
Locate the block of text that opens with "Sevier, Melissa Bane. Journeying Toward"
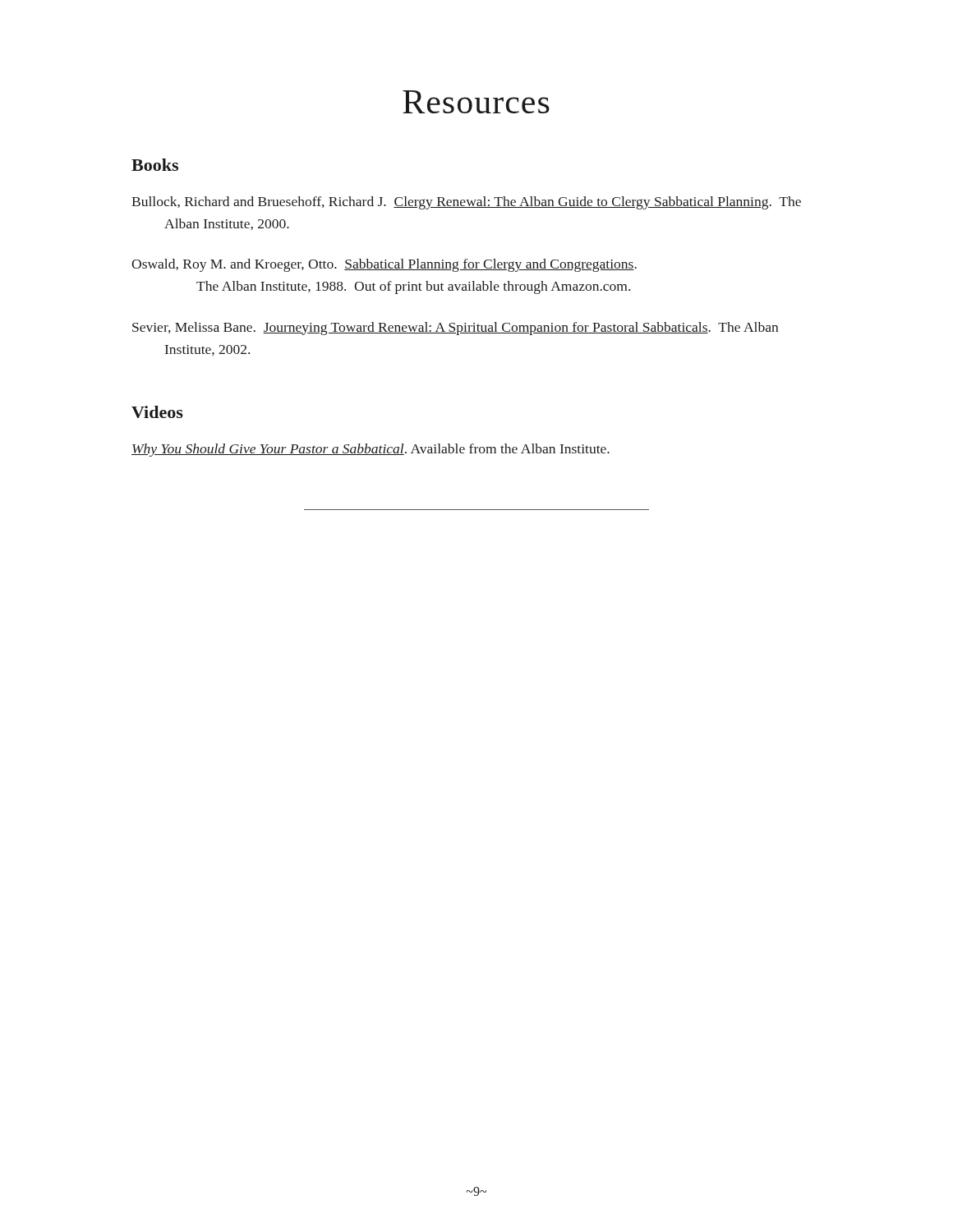tap(455, 338)
